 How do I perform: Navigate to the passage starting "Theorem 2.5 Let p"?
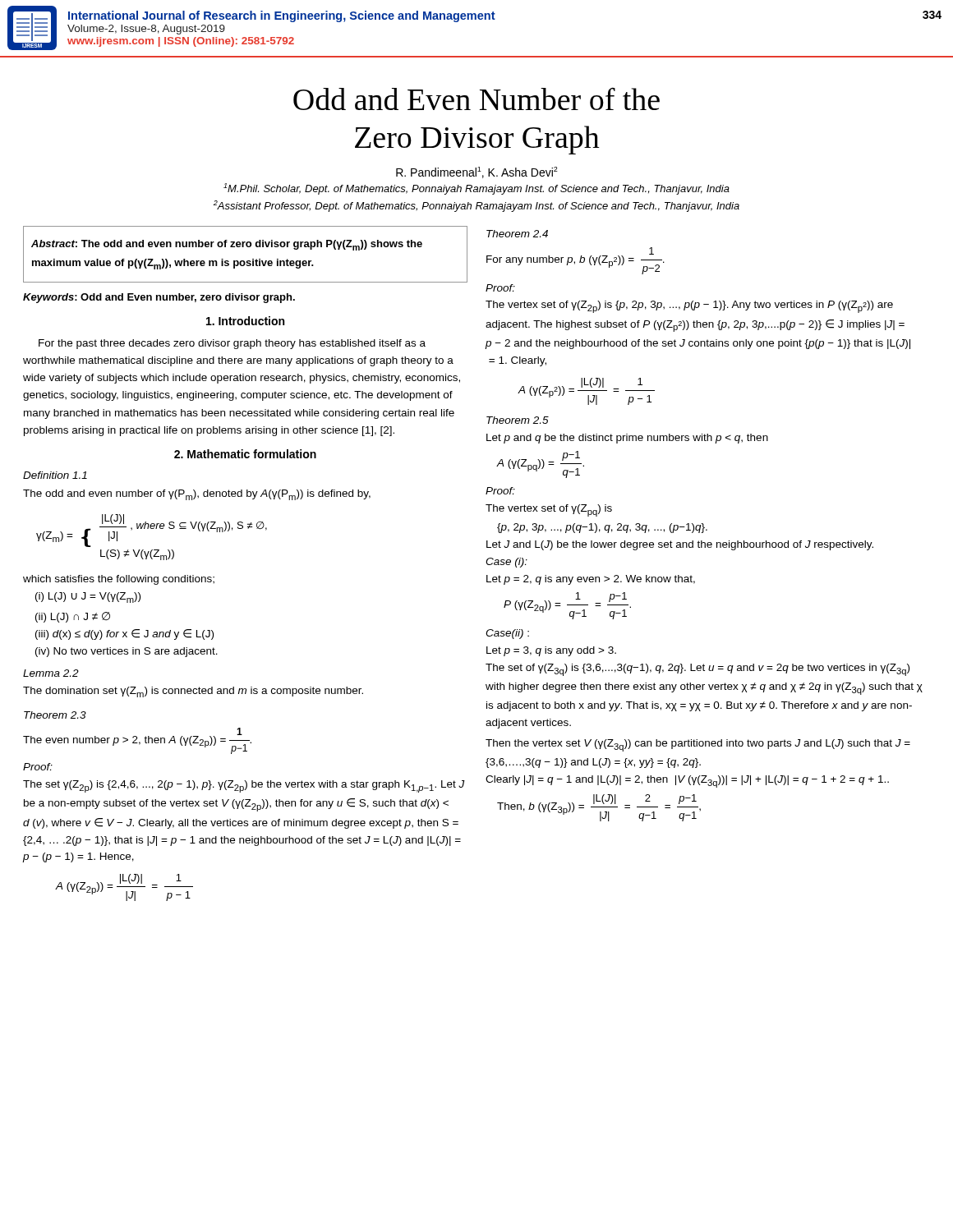[627, 446]
